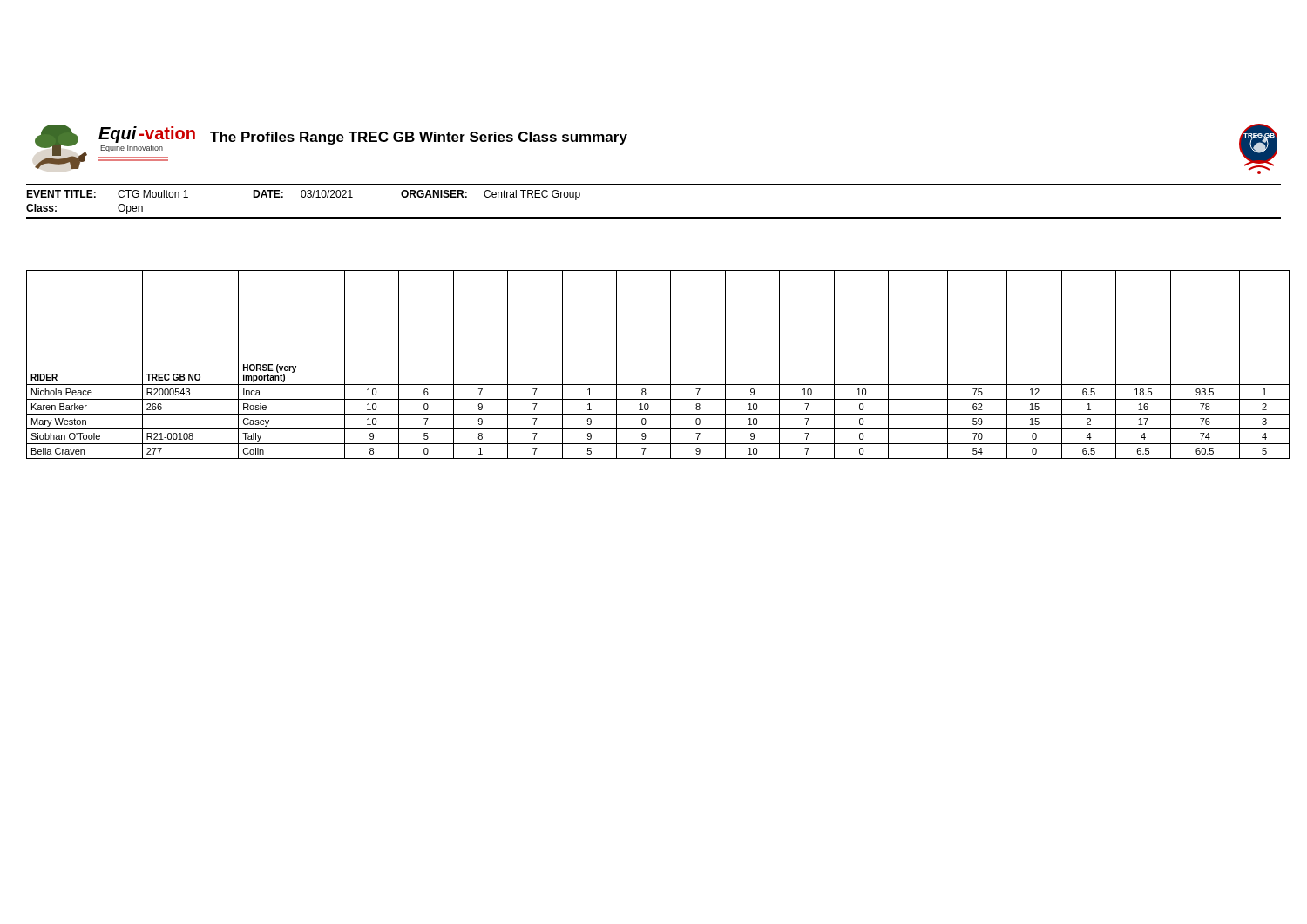Image resolution: width=1307 pixels, height=924 pixels.
Task: Locate the region starting "Class: Open"
Action: (x=85, y=208)
